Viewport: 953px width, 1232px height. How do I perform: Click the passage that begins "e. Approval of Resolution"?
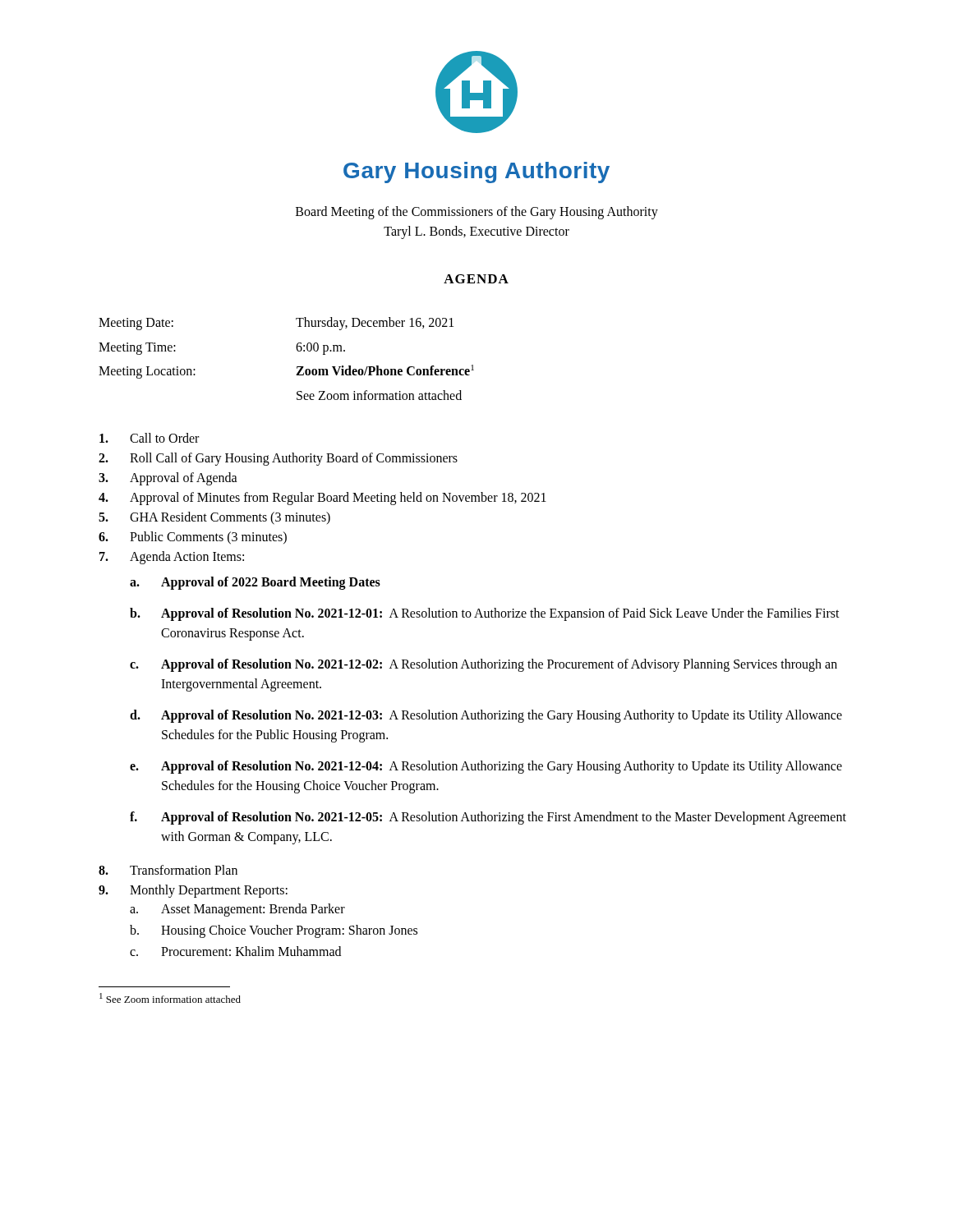tap(492, 776)
